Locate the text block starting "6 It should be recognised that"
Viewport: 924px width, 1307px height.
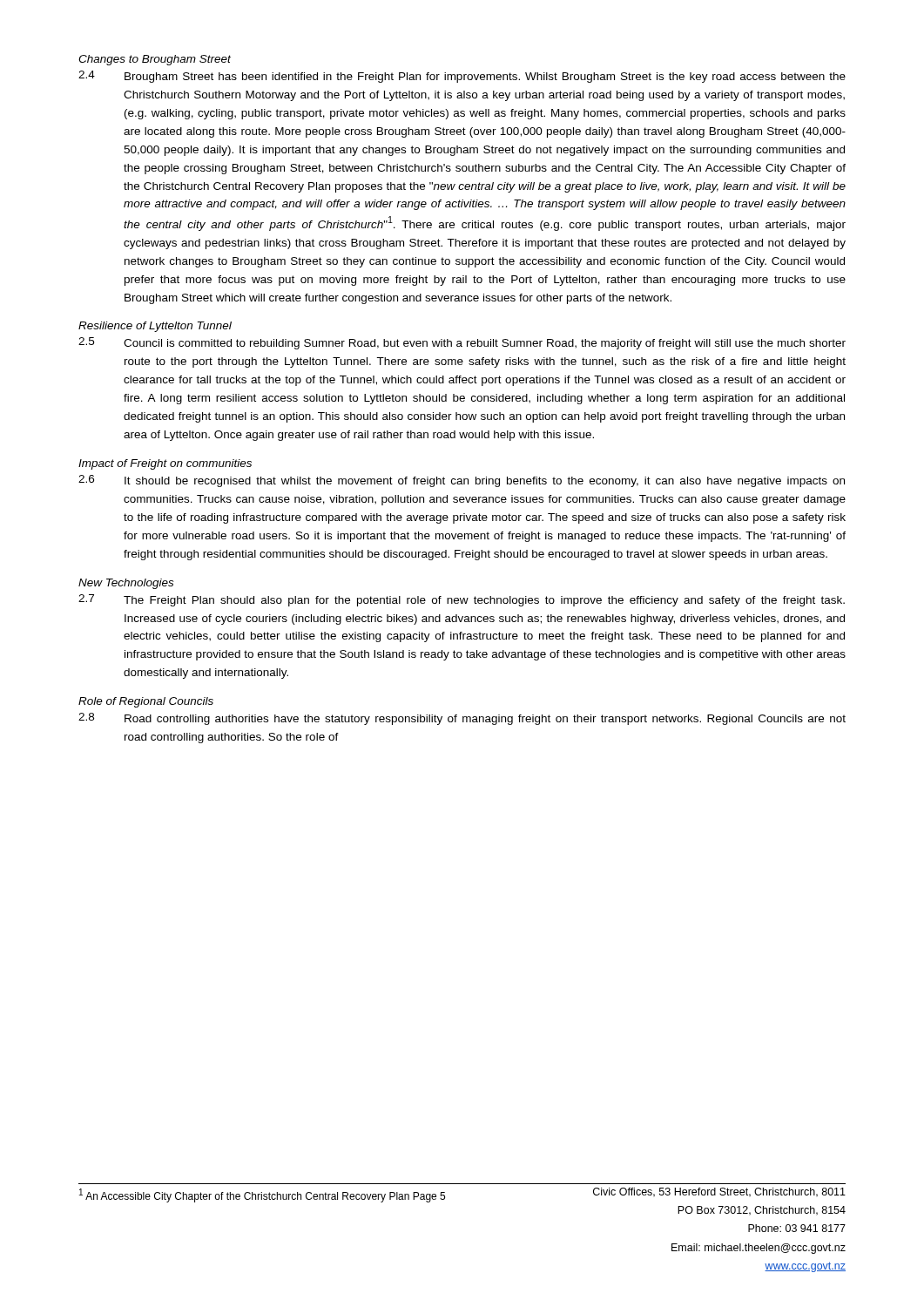(462, 518)
